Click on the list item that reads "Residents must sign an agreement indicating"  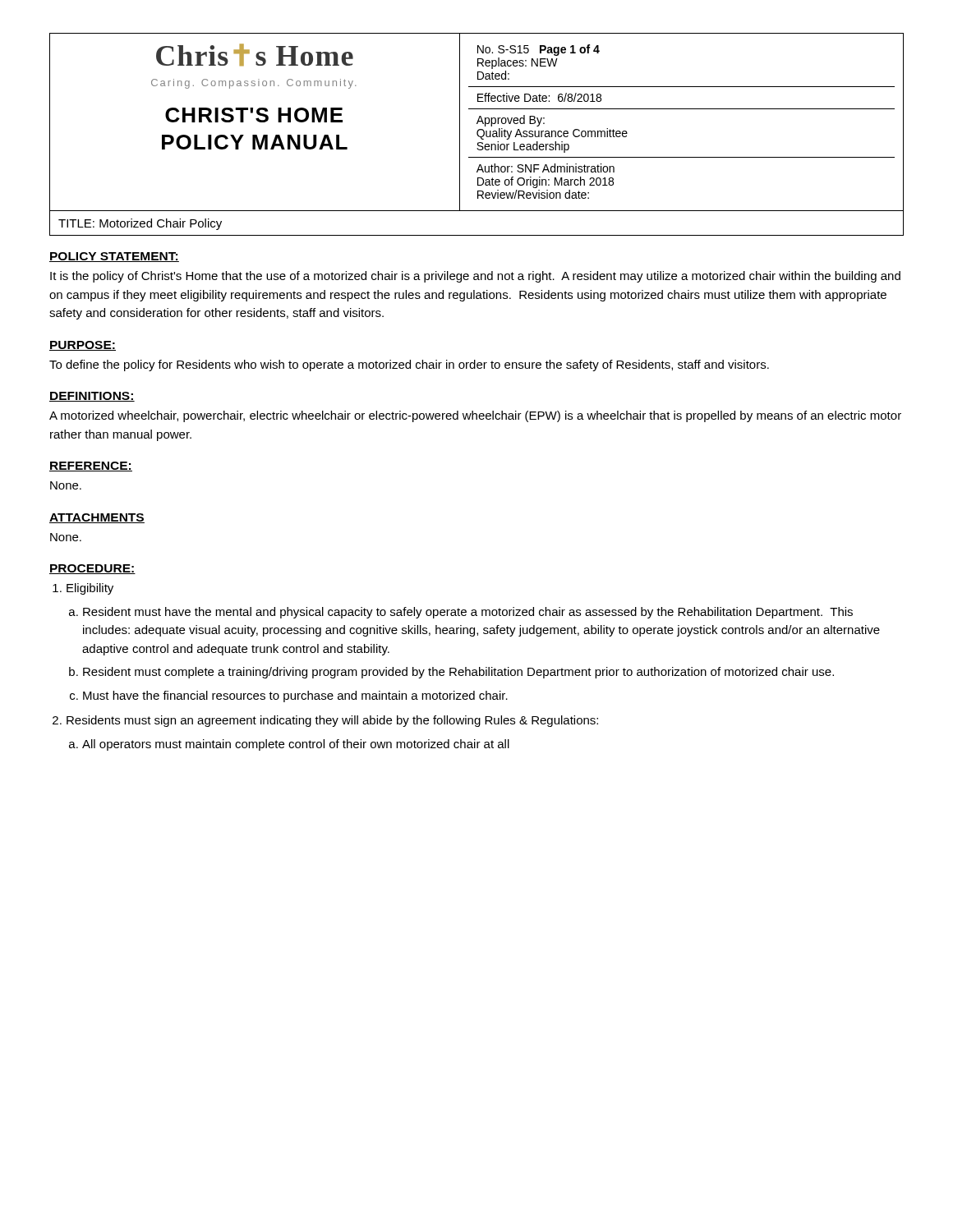tap(485, 733)
